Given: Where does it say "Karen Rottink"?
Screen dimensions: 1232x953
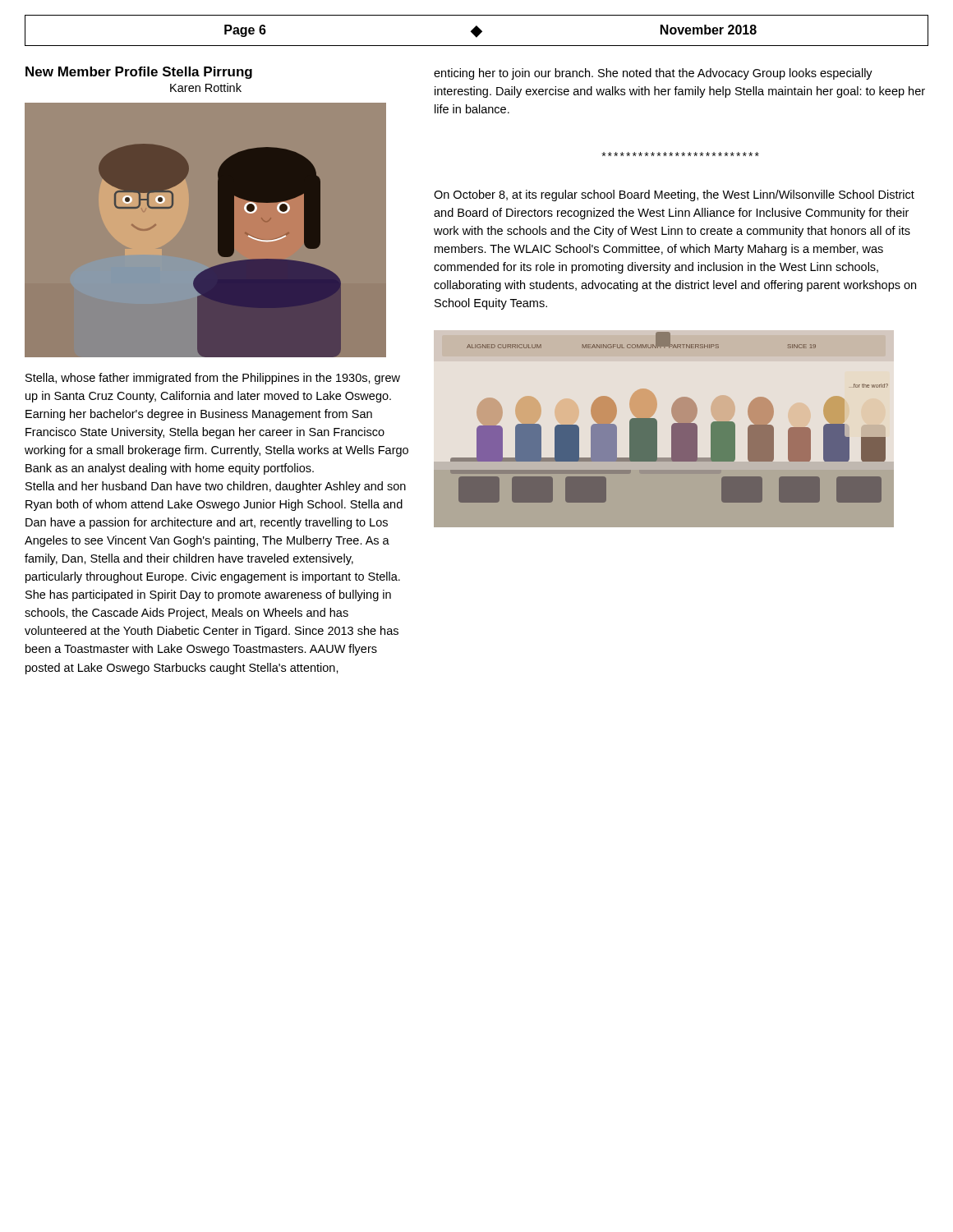Looking at the screenshot, I should (205, 88).
